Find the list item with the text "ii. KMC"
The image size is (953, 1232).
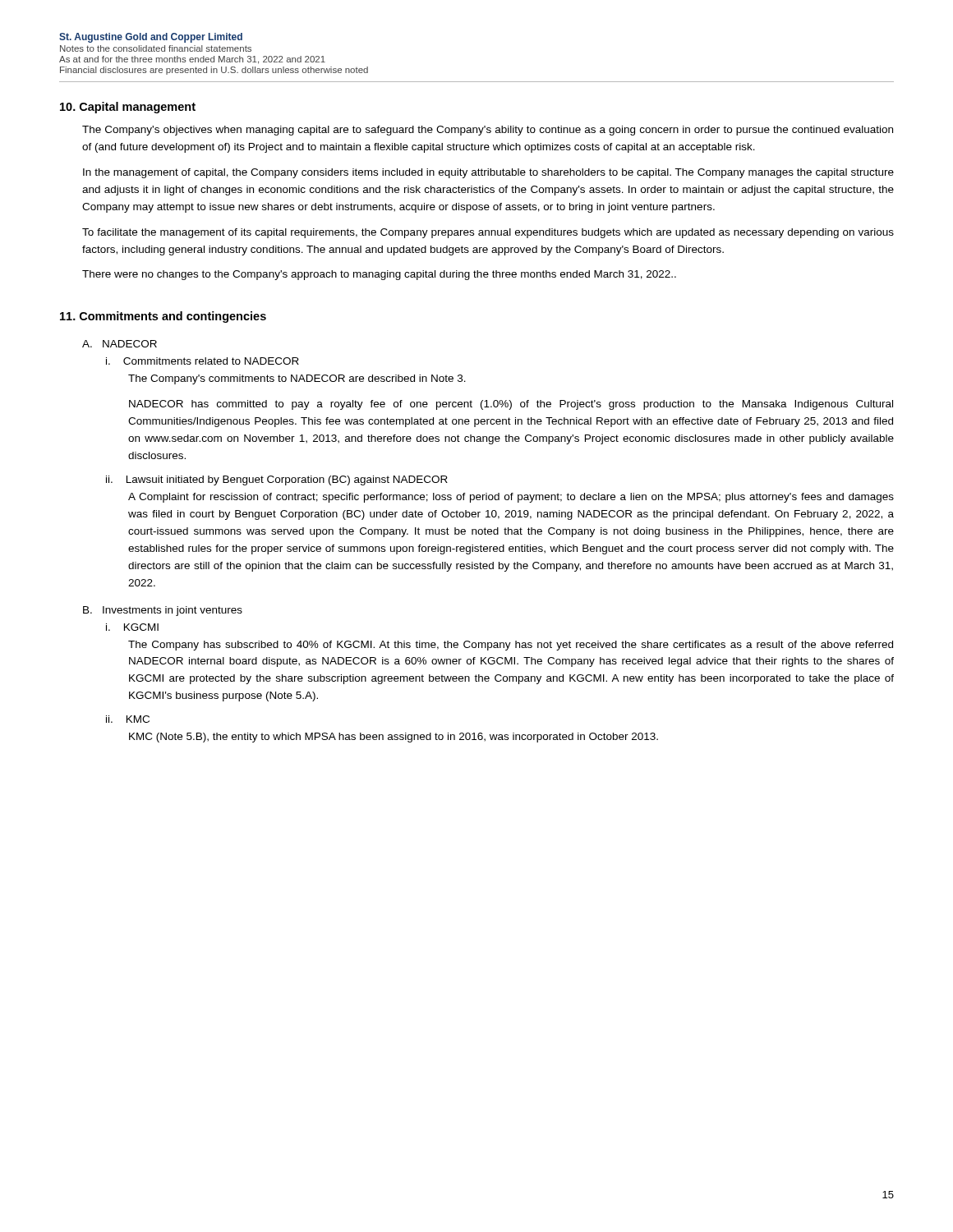pos(128,719)
